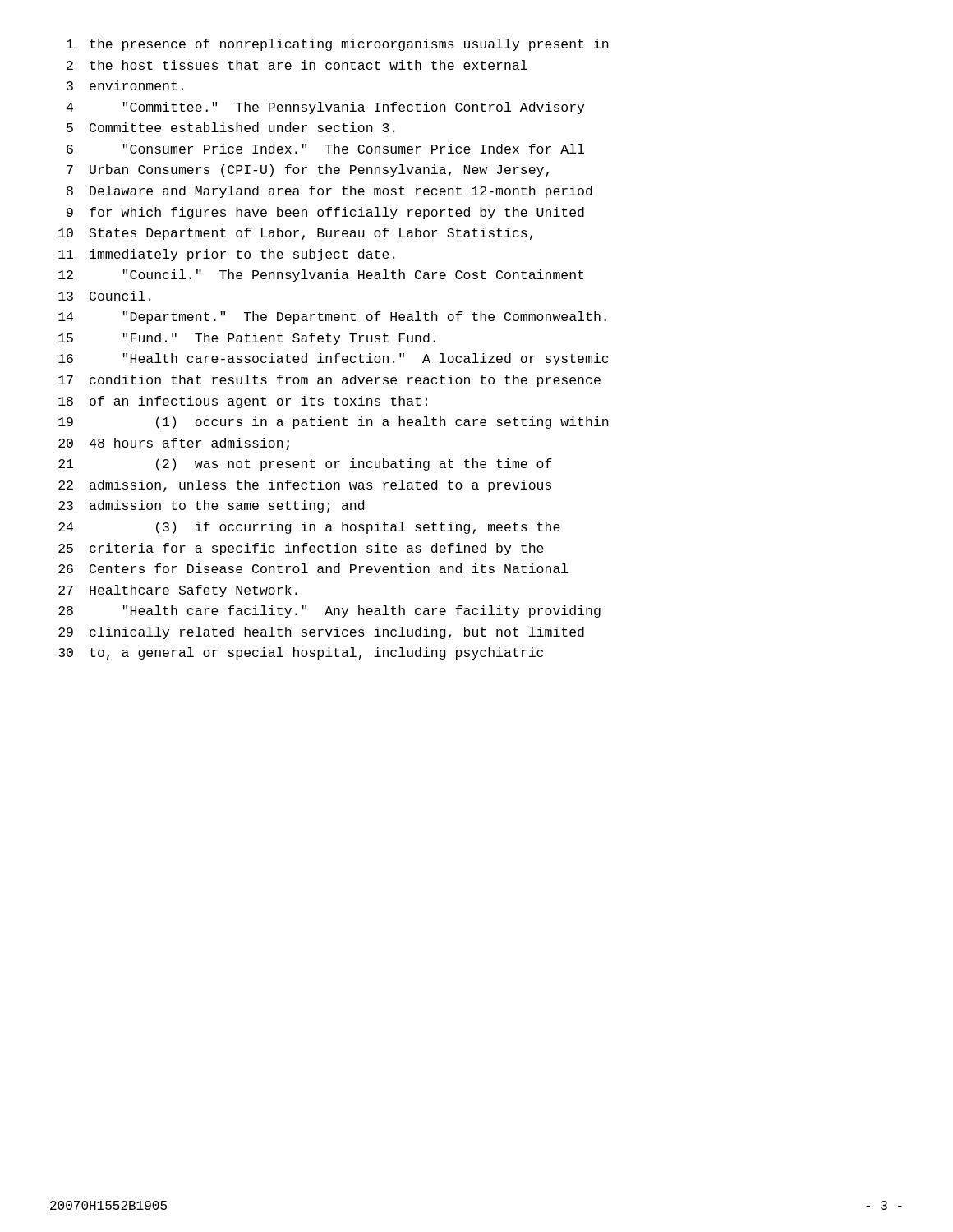Image resolution: width=953 pixels, height=1232 pixels.
Task: Select the list item containing "21 (2) was not present or incubating"
Action: (301, 465)
